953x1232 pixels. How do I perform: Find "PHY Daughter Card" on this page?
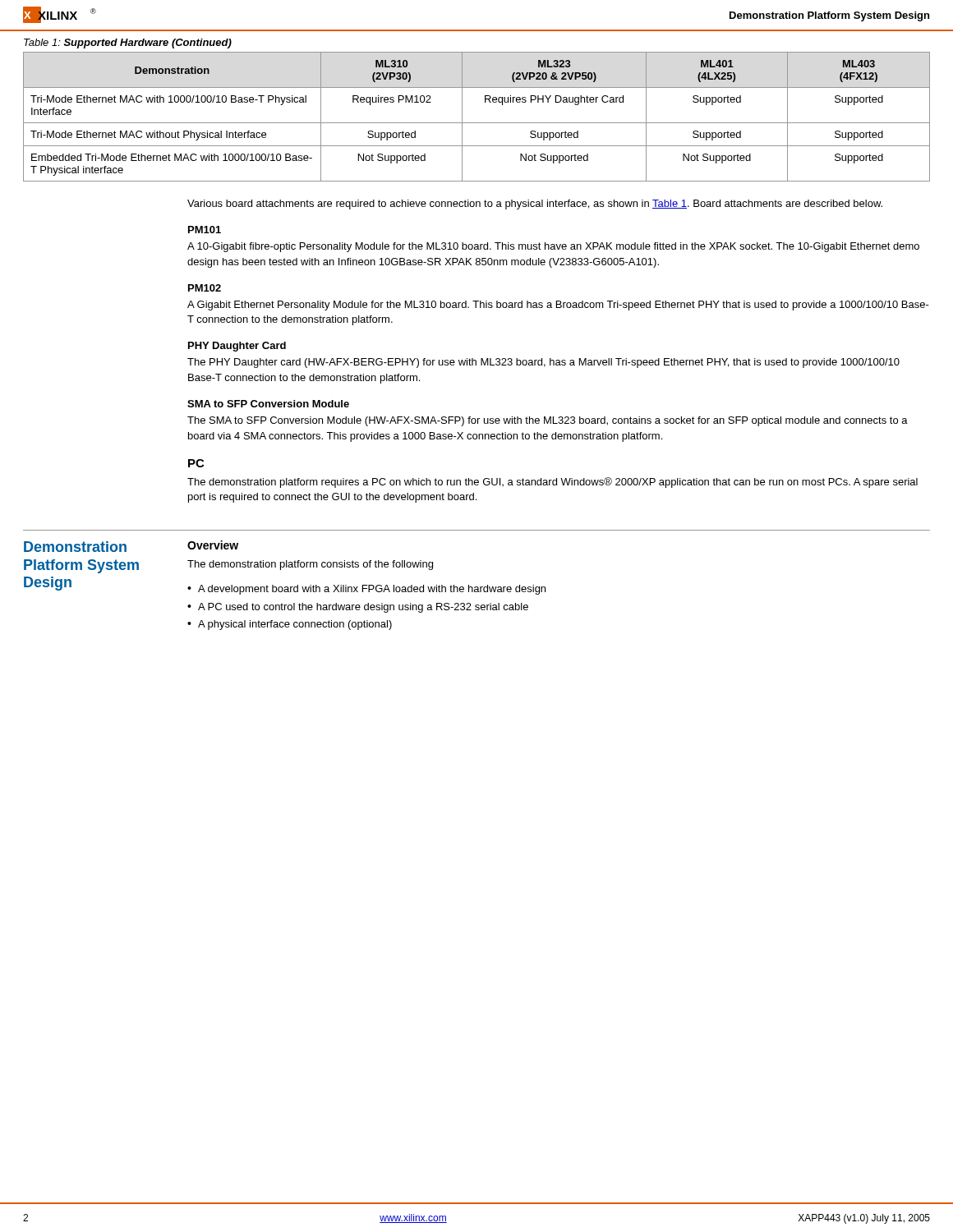click(237, 346)
